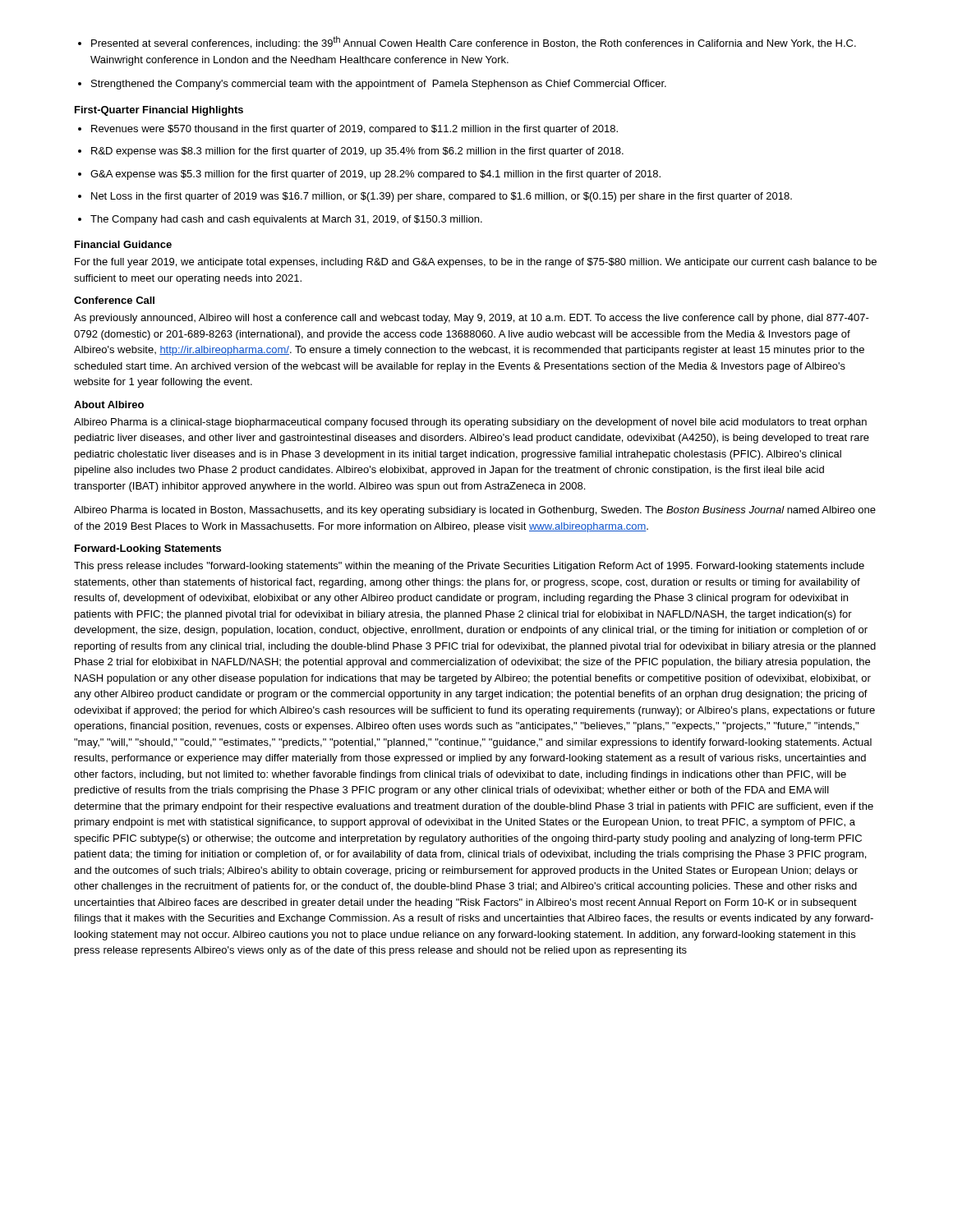Where is the passage that starts "This press release includes "forward-looking"?
The width and height of the screenshot is (953, 1232).
click(x=475, y=758)
